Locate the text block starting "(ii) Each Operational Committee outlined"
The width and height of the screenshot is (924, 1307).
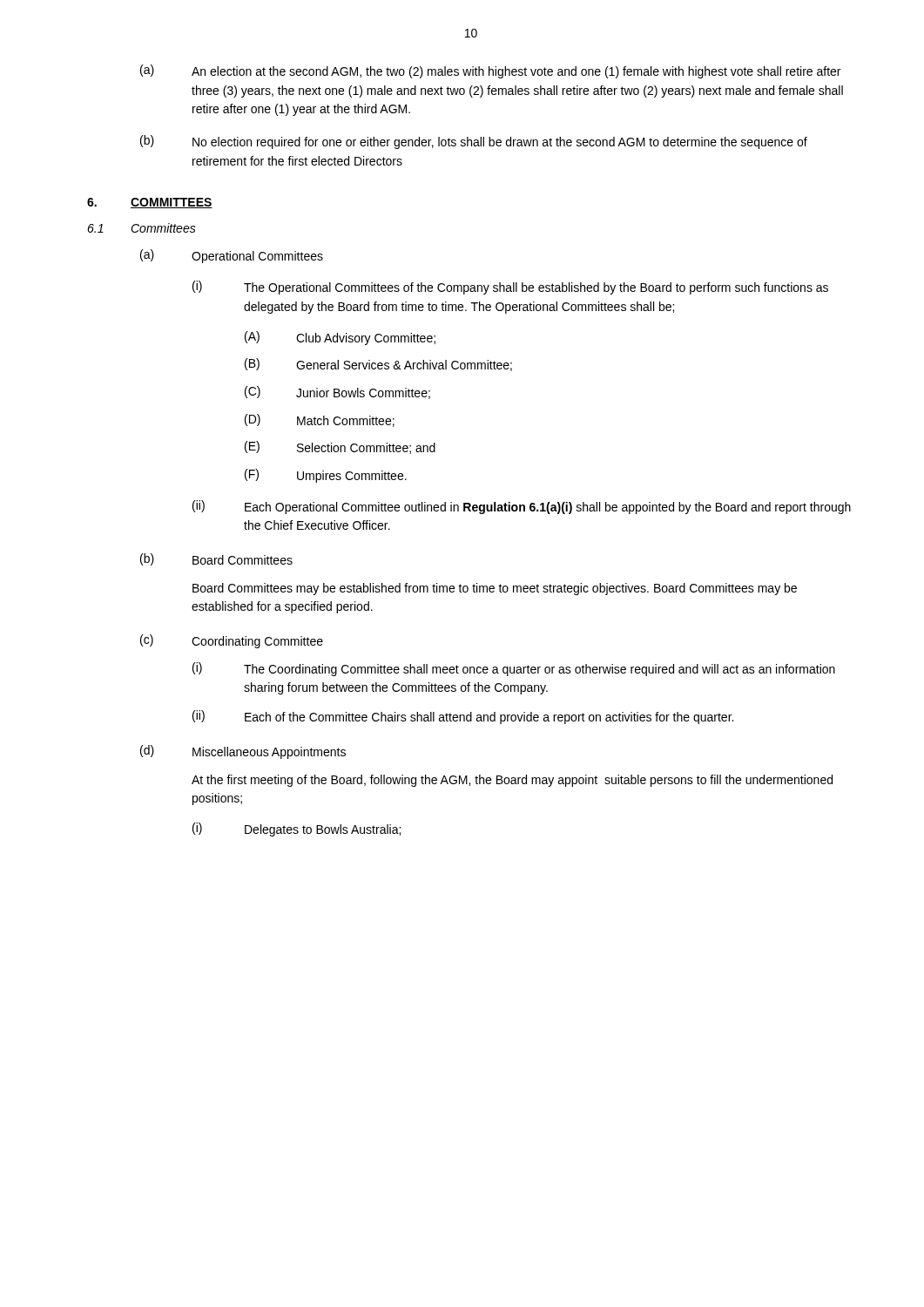tap(523, 517)
